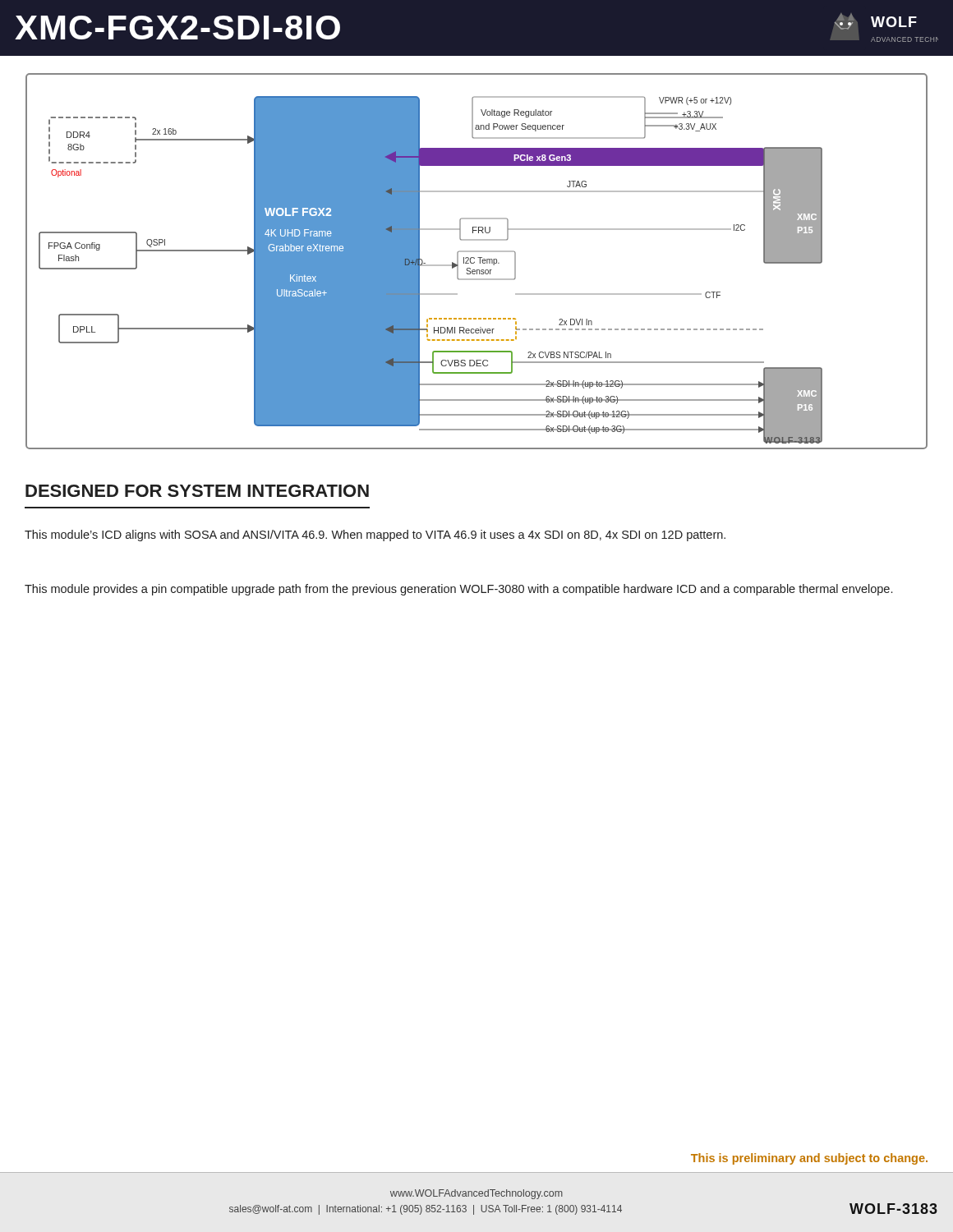Select the section header that says "DESIGNED FOR SYSTEM INTEGRATION"
Image resolution: width=953 pixels, height=1232 pixels.
[197, 494]
